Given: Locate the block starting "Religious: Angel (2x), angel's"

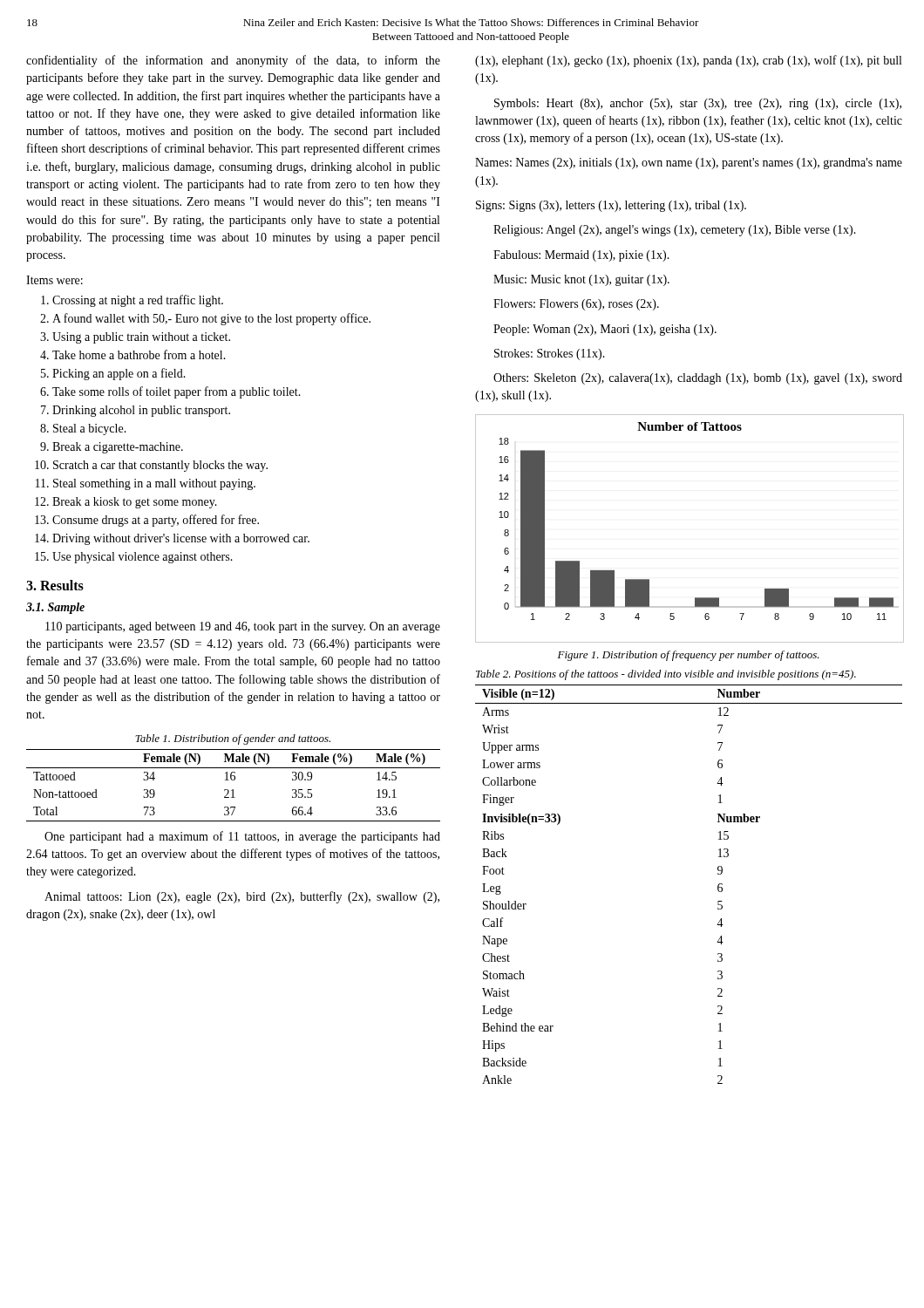Looking at the screenshot, I should point(675,230).
